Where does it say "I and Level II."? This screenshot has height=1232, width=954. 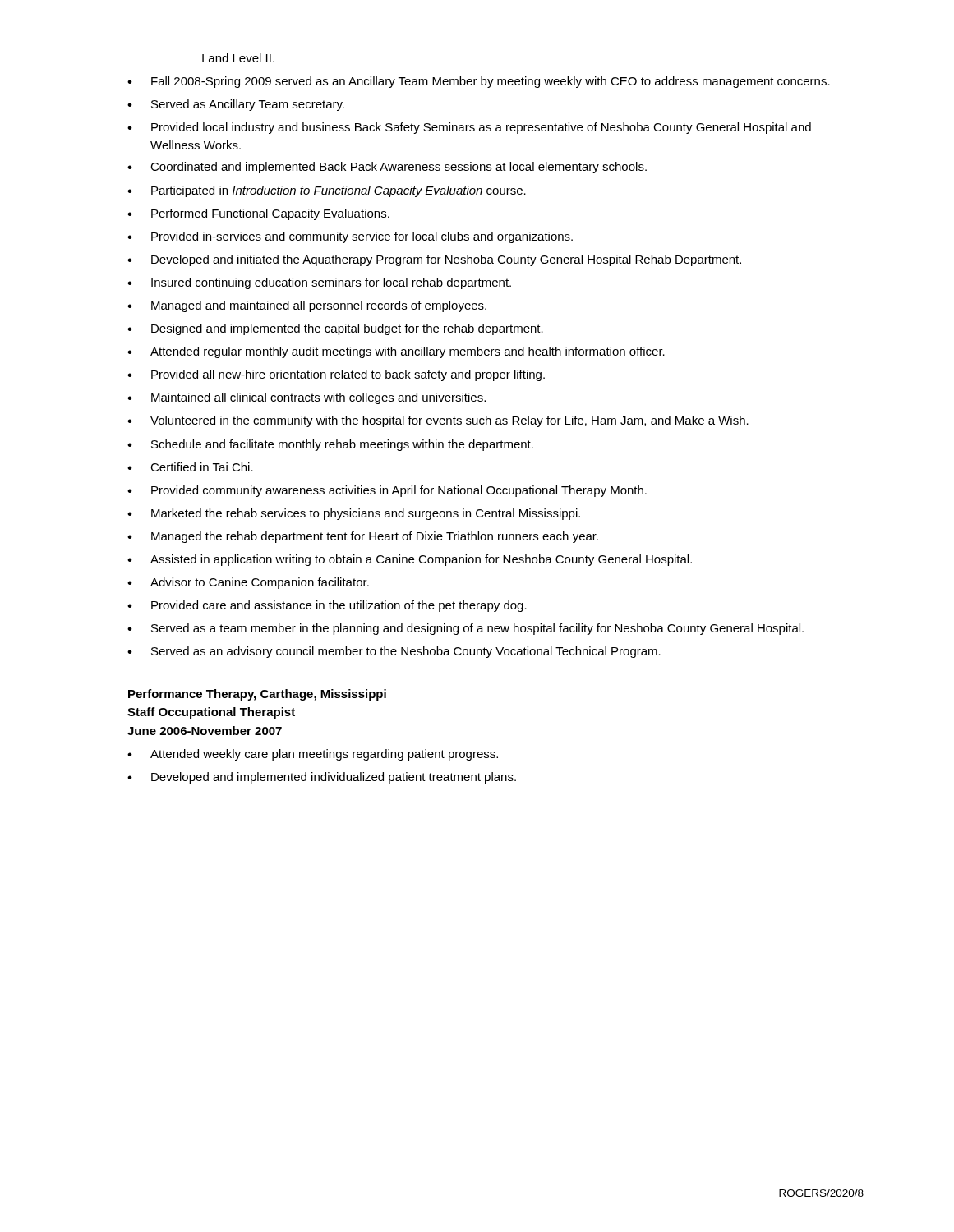point(238,58)
